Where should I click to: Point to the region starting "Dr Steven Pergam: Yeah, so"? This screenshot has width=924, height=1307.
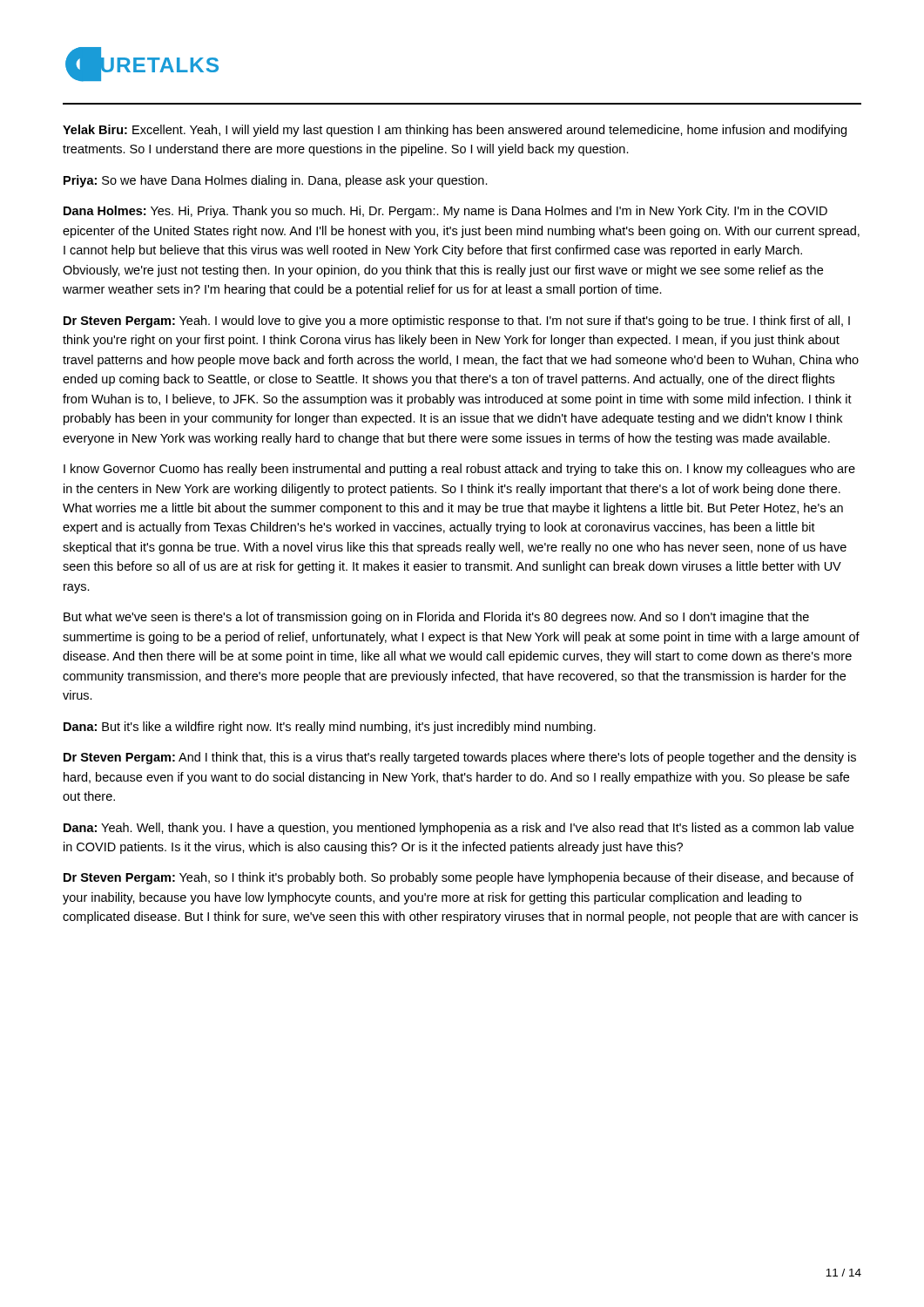pos(461,897)
